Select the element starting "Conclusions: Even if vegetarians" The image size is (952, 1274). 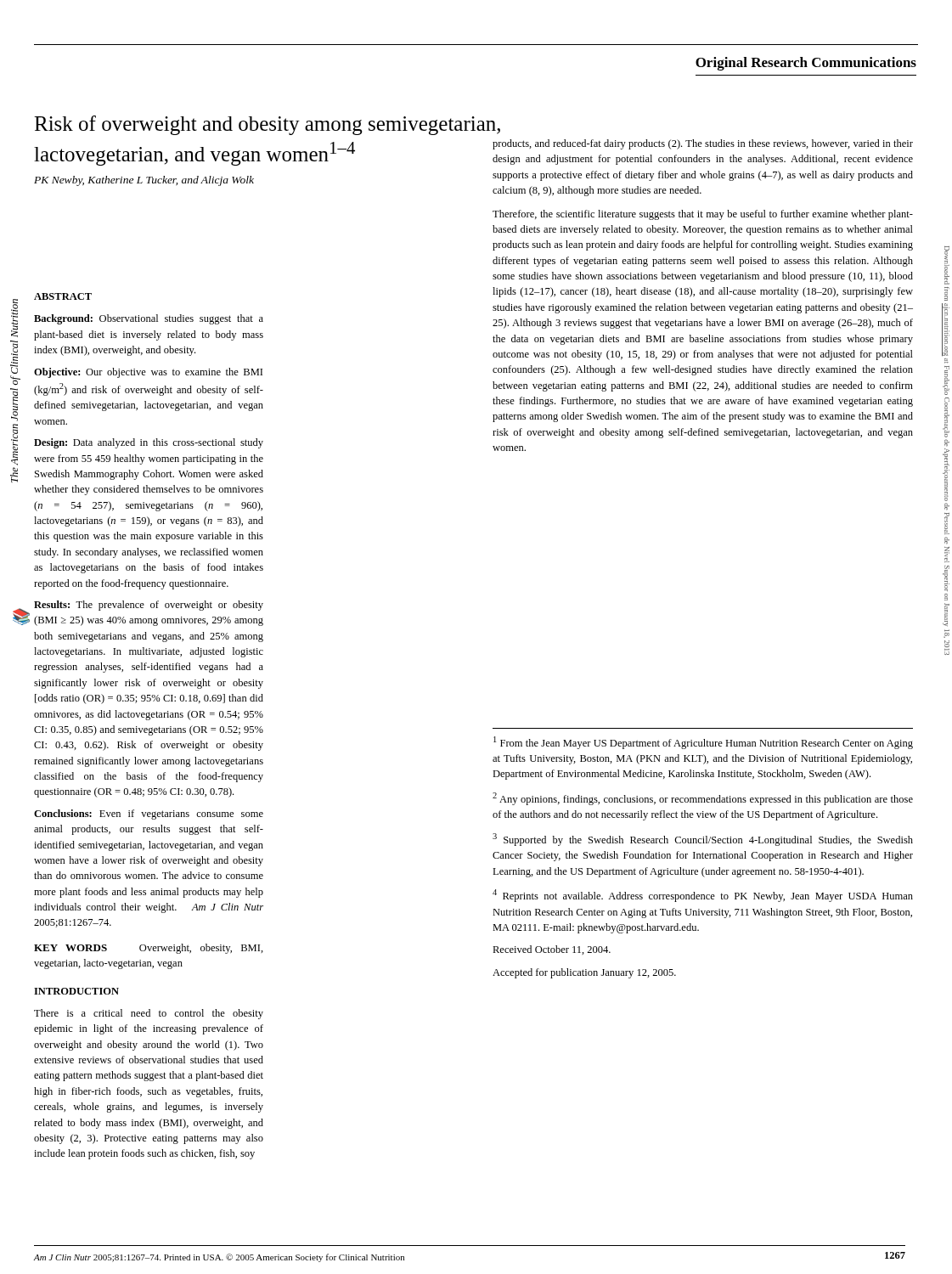149,868
